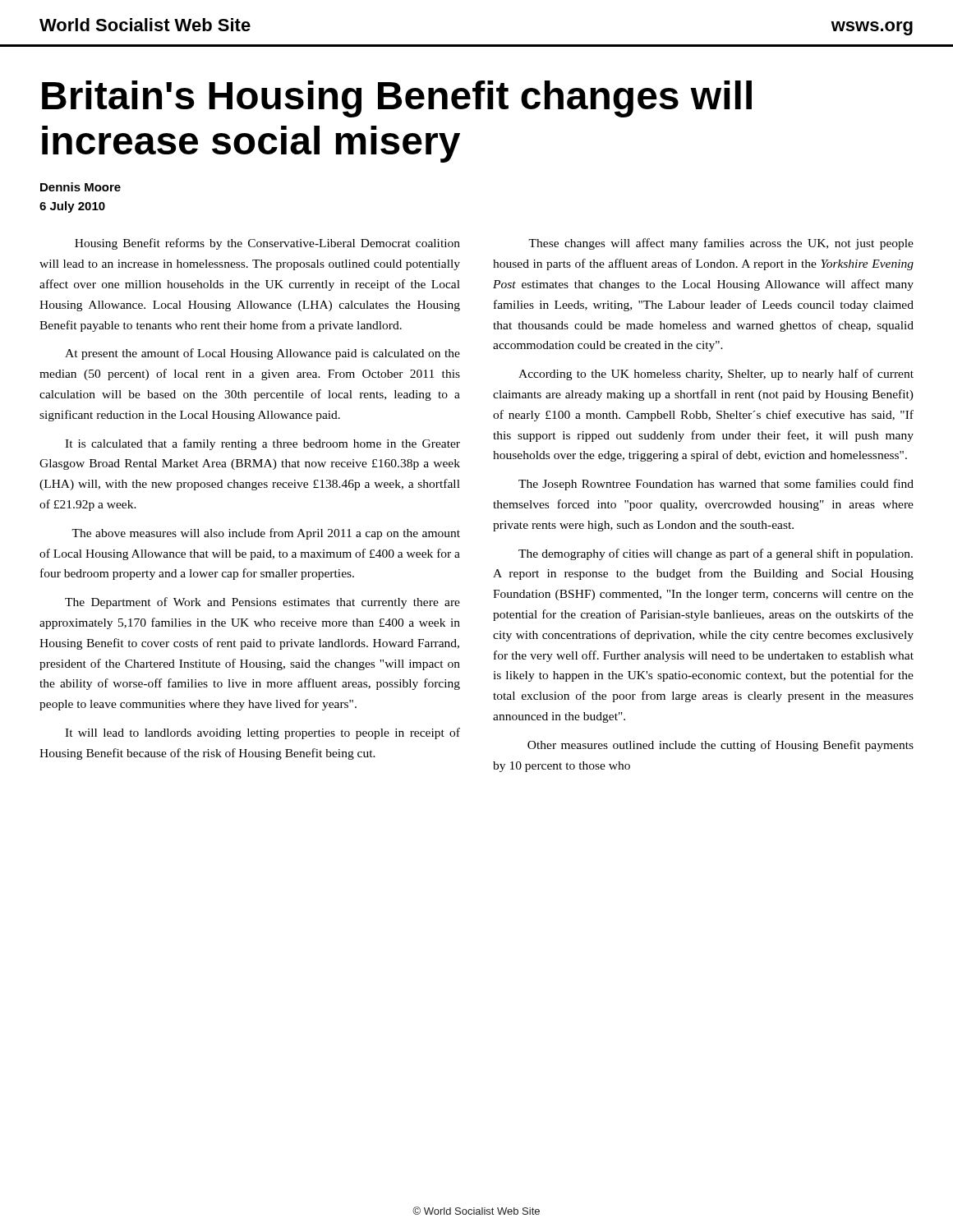953x1232 pixels.
Task: Navigate to the element starting "Dennis Moore6 July 2010"
Action: pyautogui.click(x=81, y=187)
